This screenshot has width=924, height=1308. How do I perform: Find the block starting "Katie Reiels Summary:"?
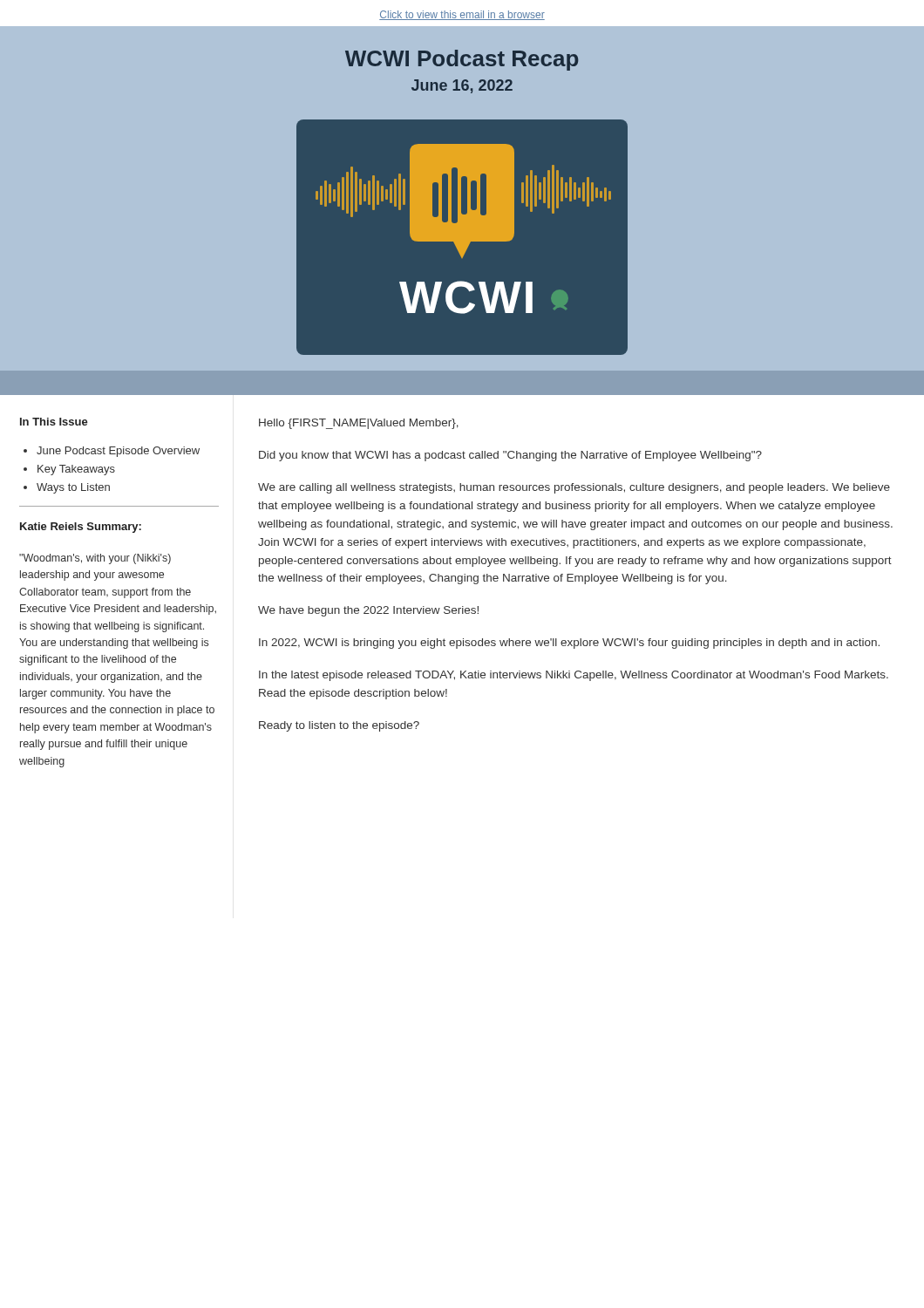81,526
